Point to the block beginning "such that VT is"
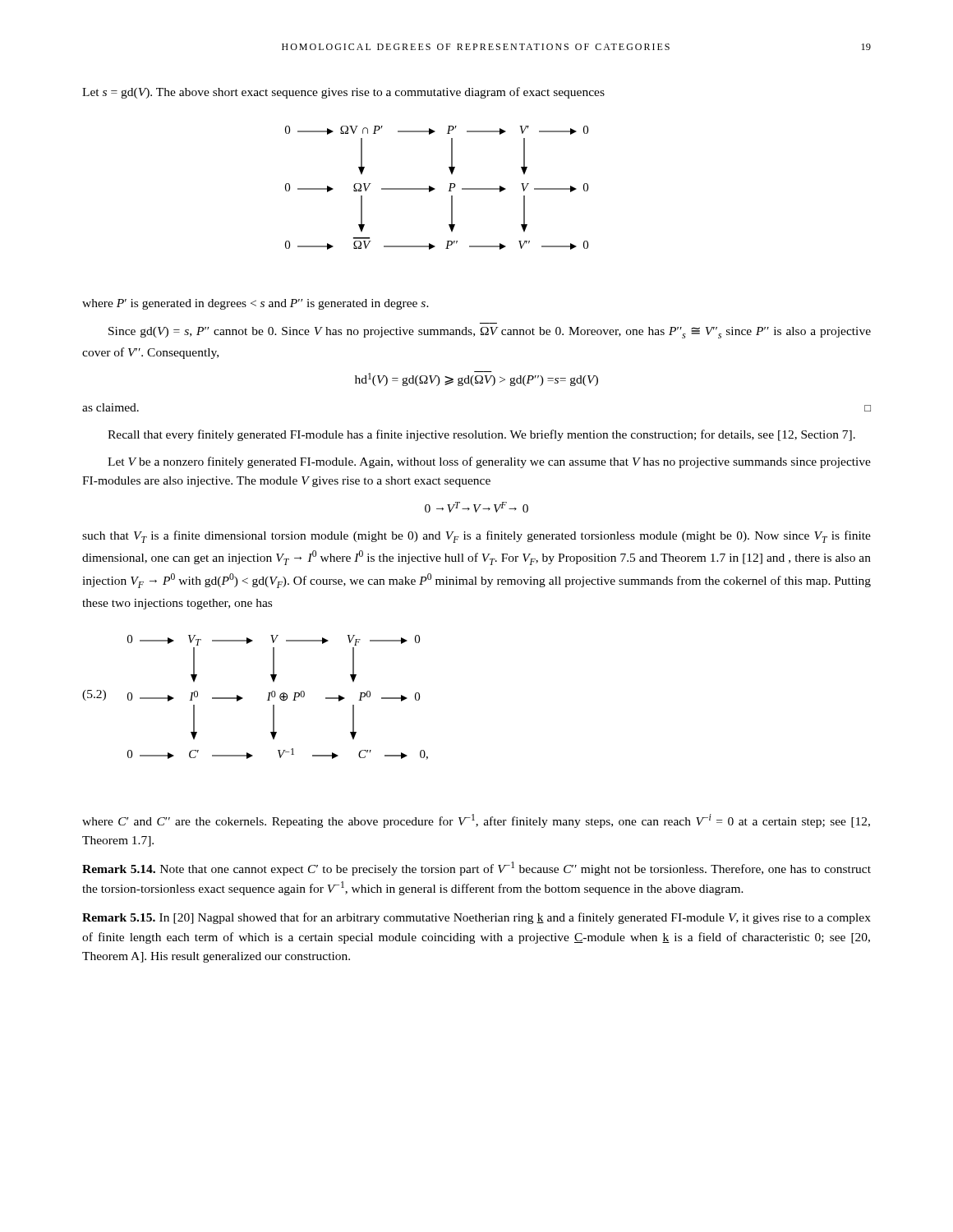 (476, 569)
